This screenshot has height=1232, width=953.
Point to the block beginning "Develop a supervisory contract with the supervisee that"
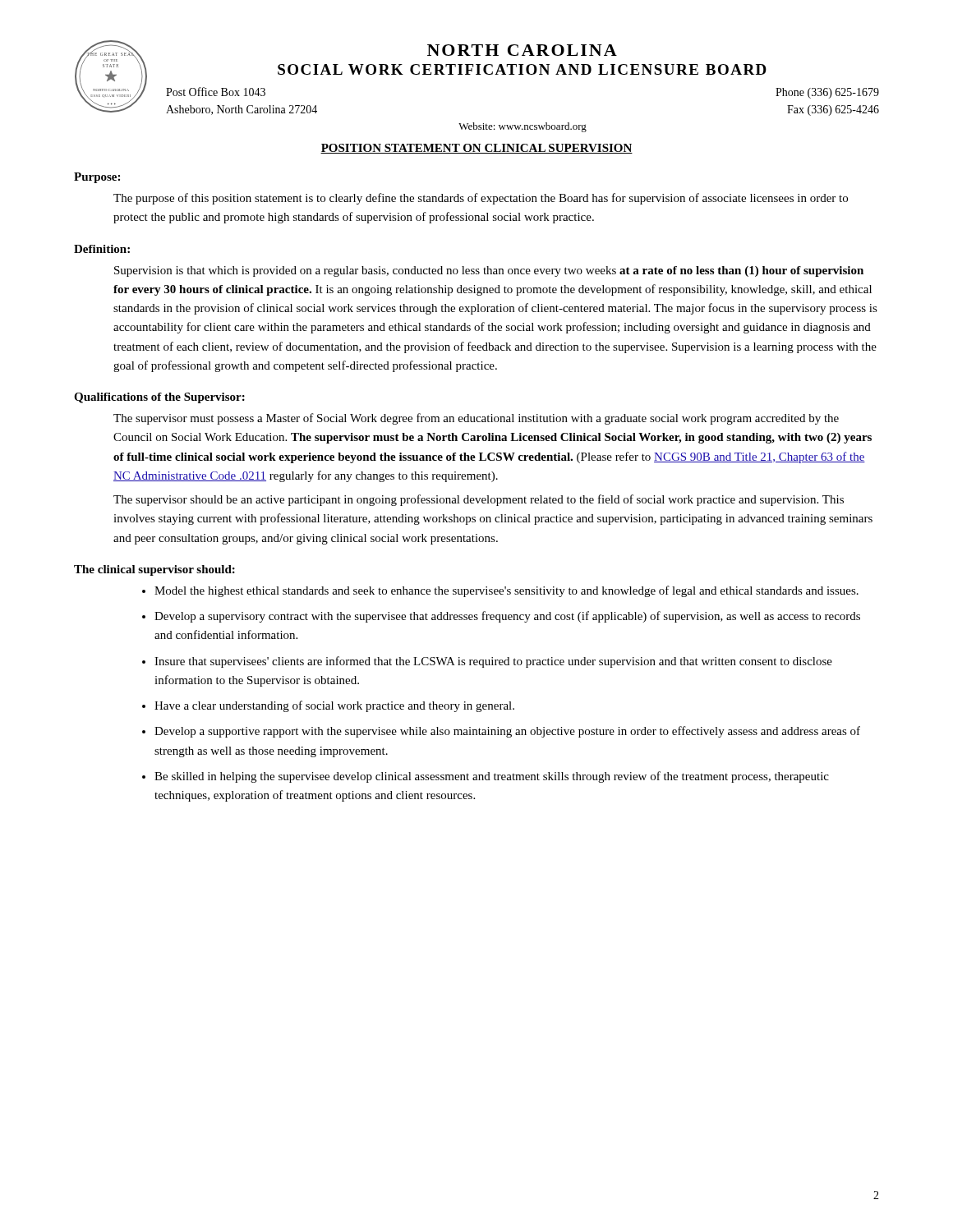(505, 626)
